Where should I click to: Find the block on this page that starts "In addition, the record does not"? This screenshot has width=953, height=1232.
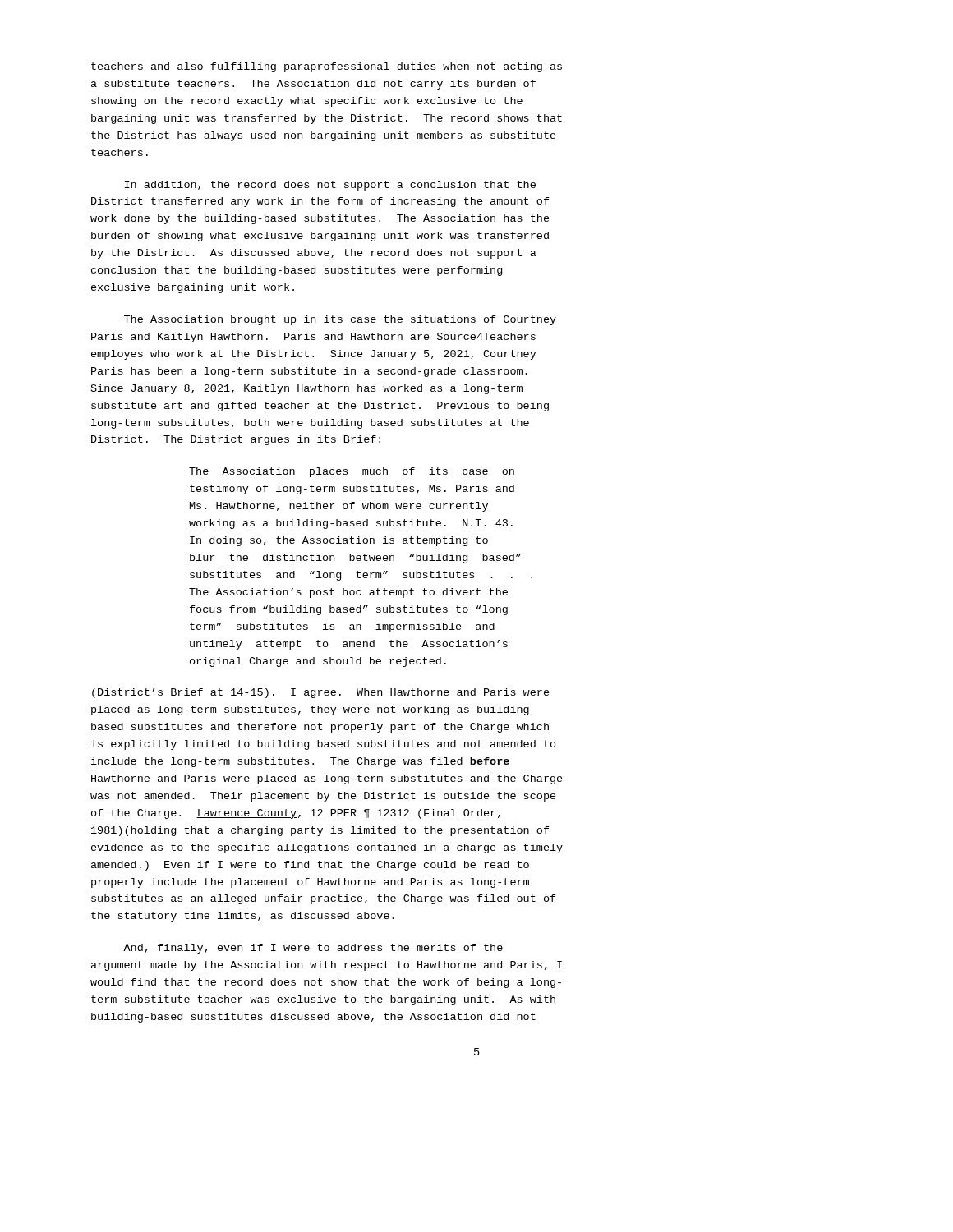click(320, 236)
